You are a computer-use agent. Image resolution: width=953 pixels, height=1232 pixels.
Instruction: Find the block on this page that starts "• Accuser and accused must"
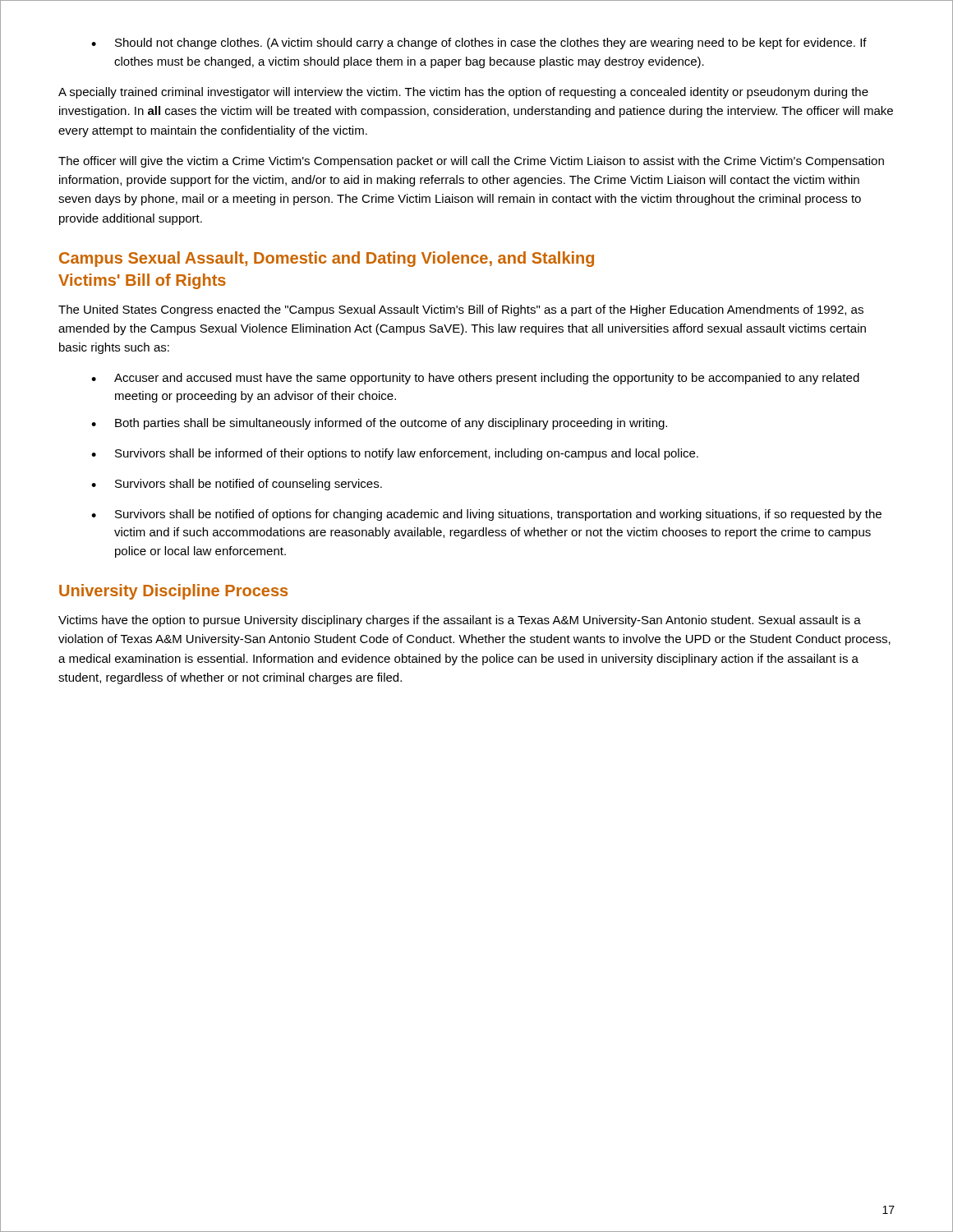(493, 387)
